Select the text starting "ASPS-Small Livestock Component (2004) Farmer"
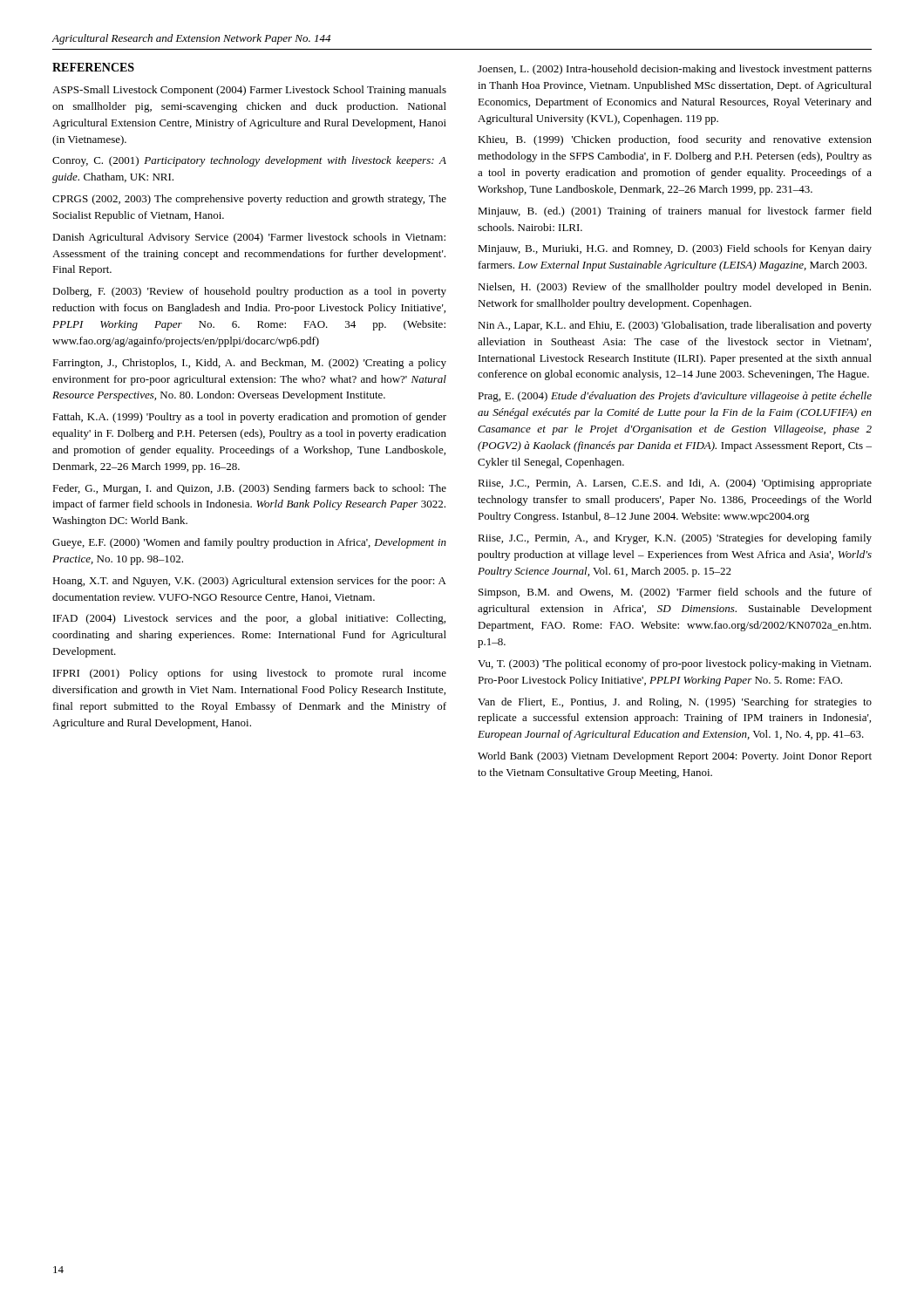924x1308 pixels. click(x=249, y=114)
